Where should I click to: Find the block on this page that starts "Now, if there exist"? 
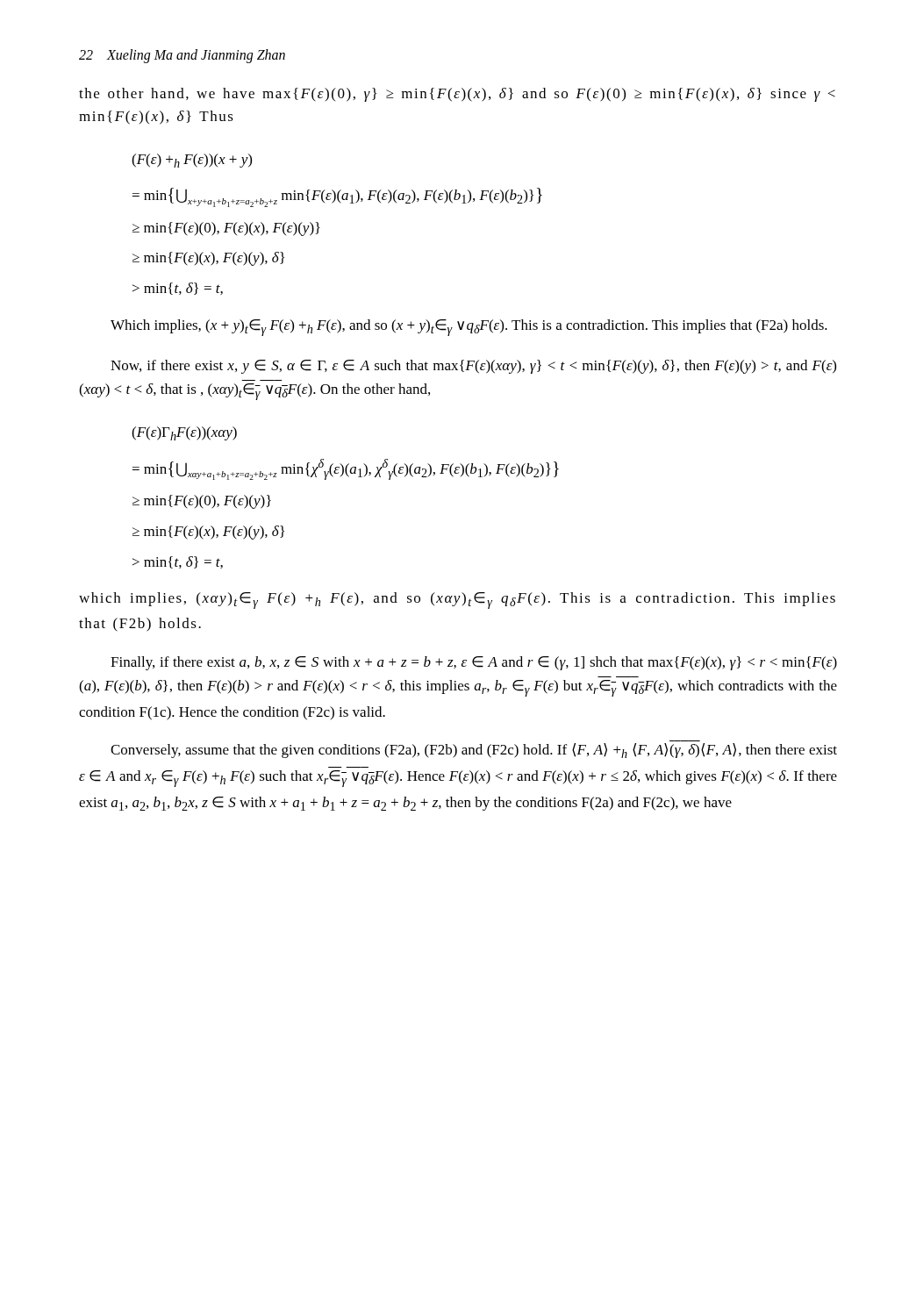coord(458,379)
